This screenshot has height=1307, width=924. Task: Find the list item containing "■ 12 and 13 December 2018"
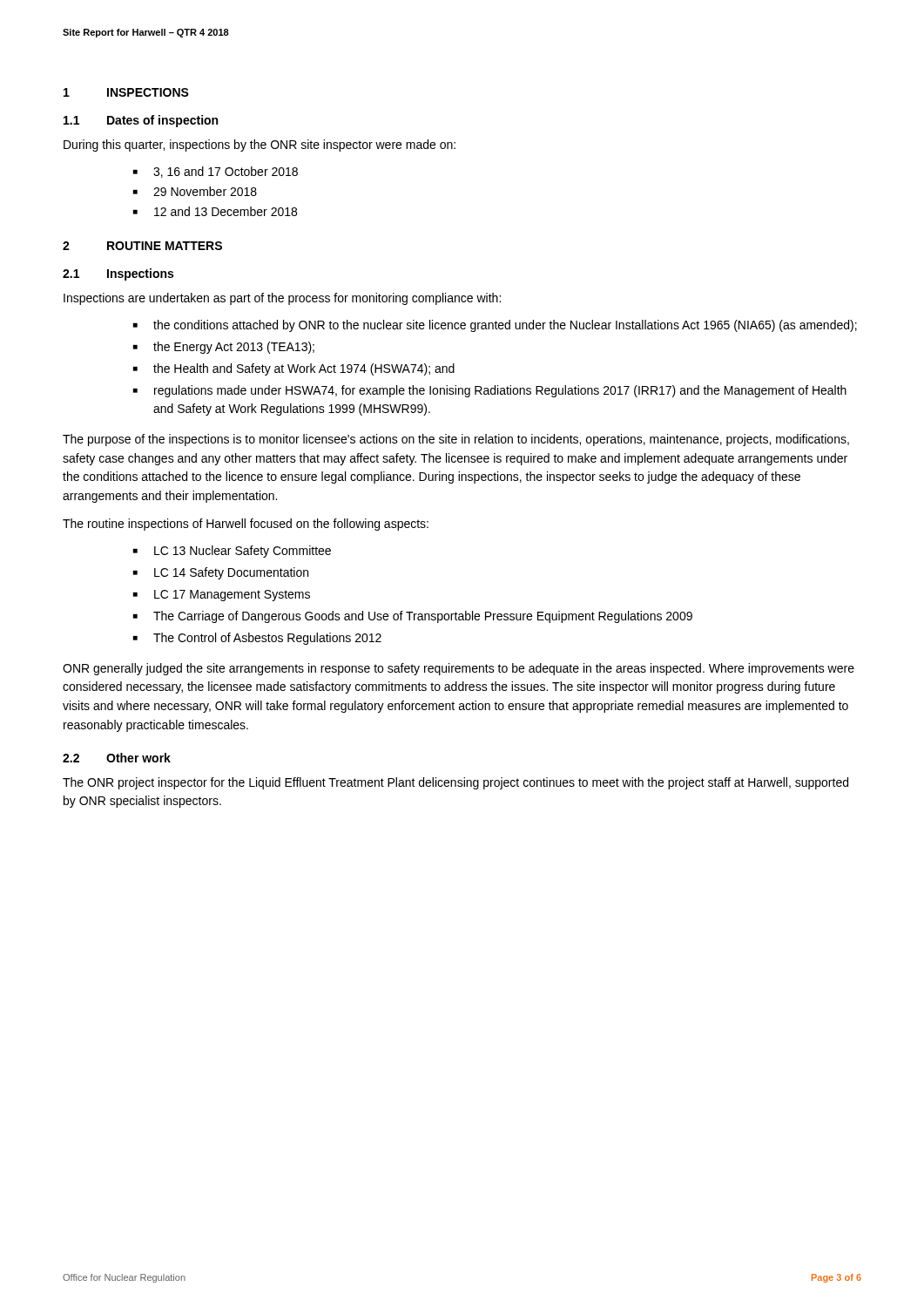[215, 211]
